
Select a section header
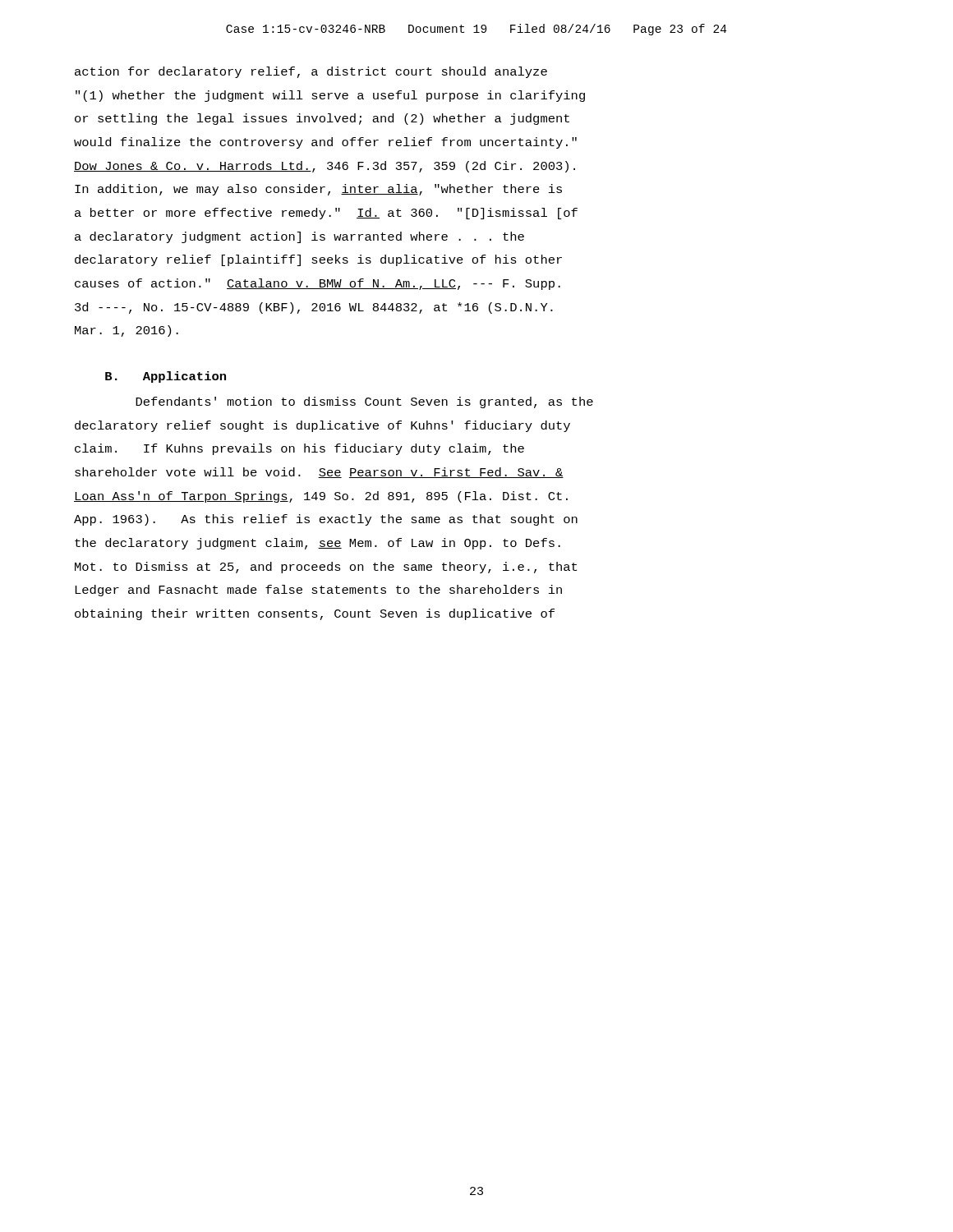(150, 377)
